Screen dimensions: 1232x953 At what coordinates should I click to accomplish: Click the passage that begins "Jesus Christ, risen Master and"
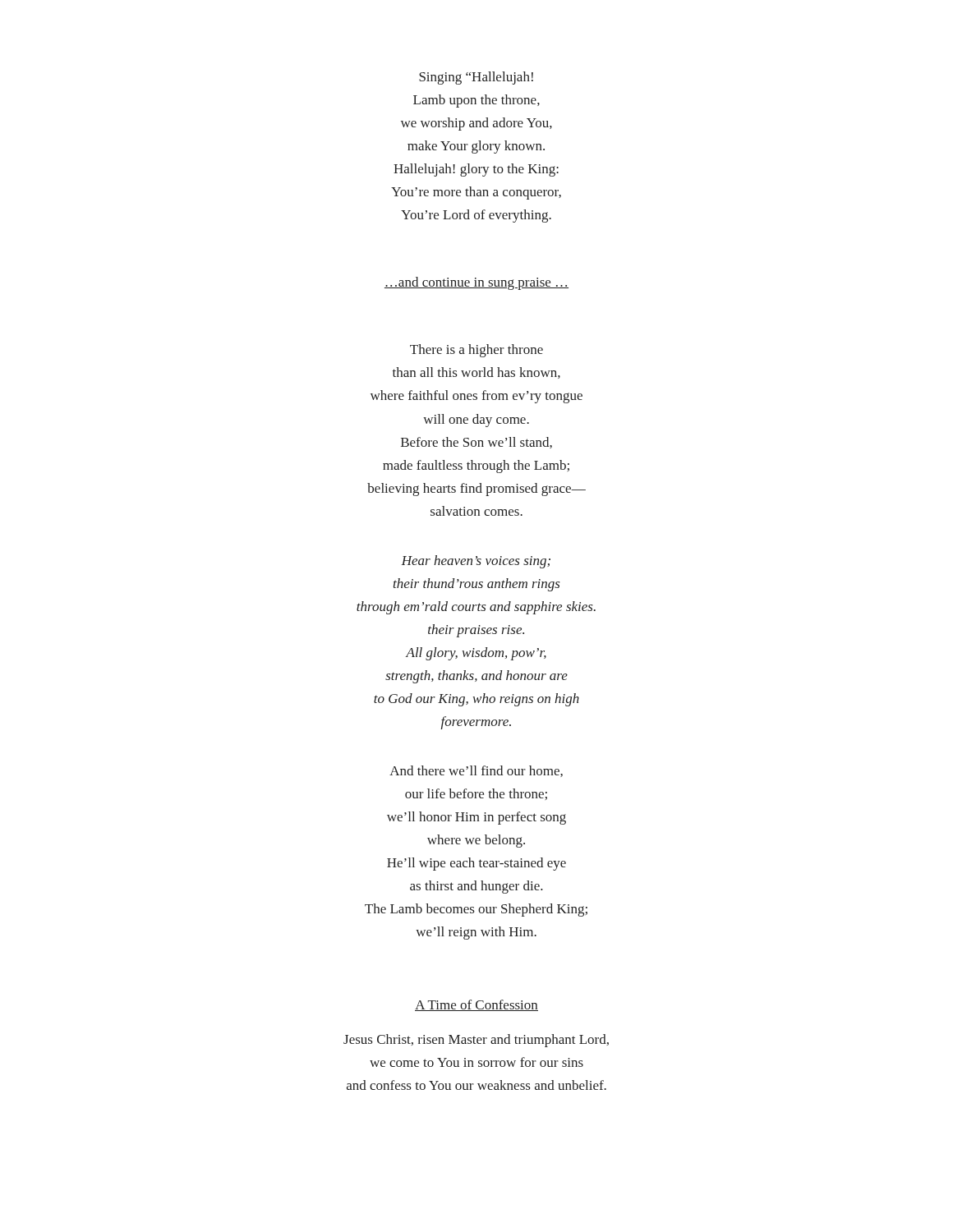pyautogui.click(x=476, y=1062)
